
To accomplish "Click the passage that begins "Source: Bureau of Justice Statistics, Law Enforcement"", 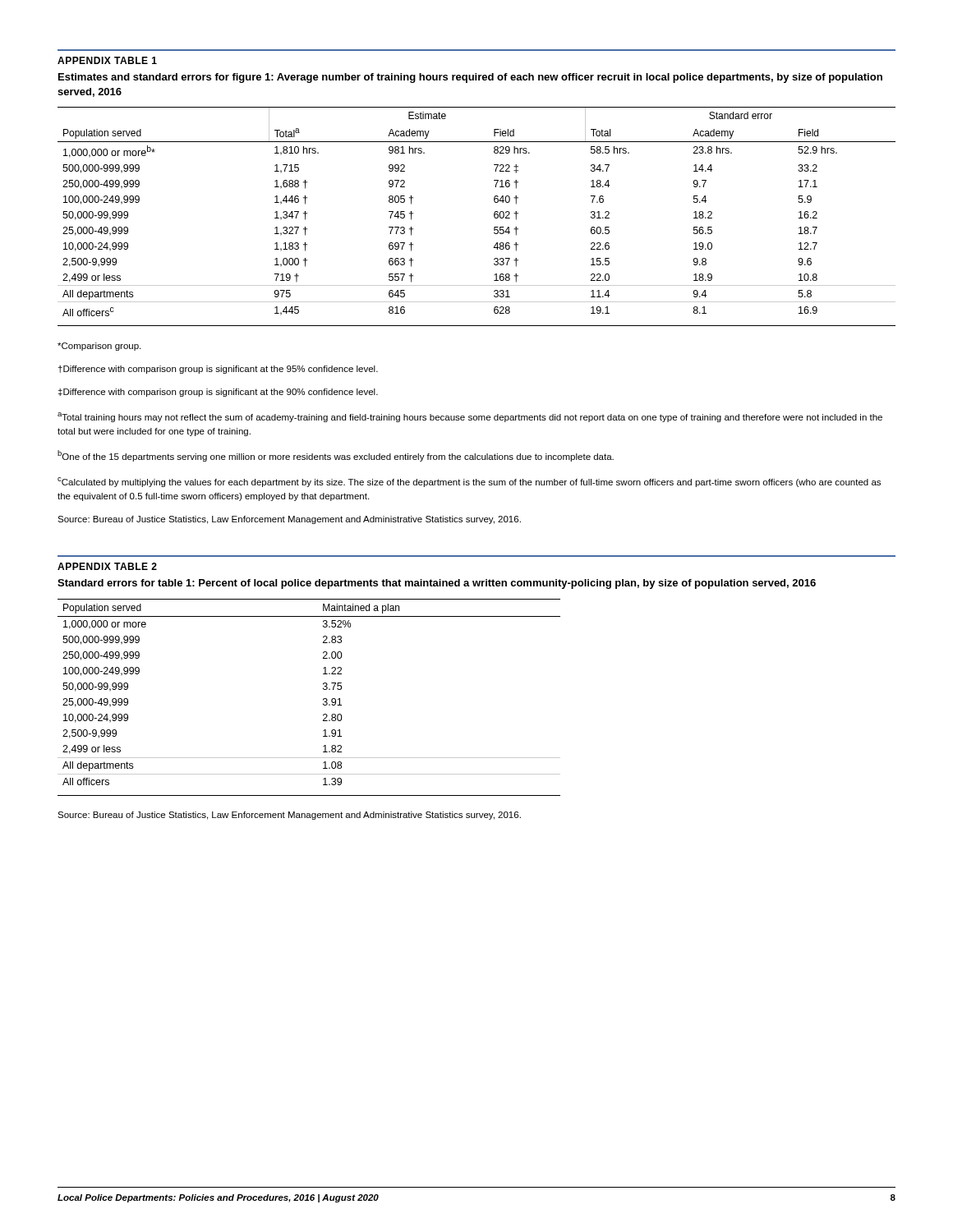I will (309, 815).
